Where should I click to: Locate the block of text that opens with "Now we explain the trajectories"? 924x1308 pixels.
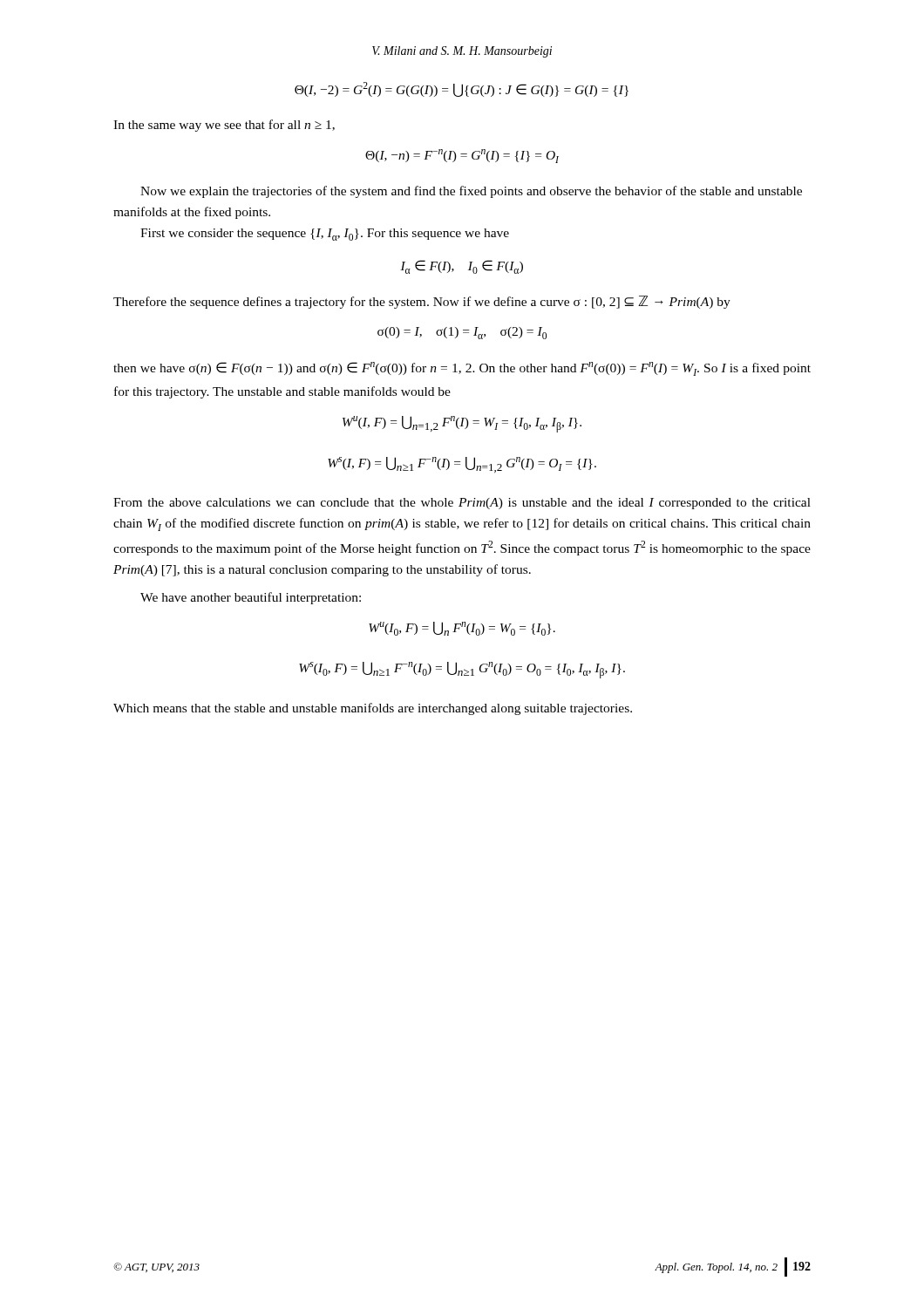point(458,201)
